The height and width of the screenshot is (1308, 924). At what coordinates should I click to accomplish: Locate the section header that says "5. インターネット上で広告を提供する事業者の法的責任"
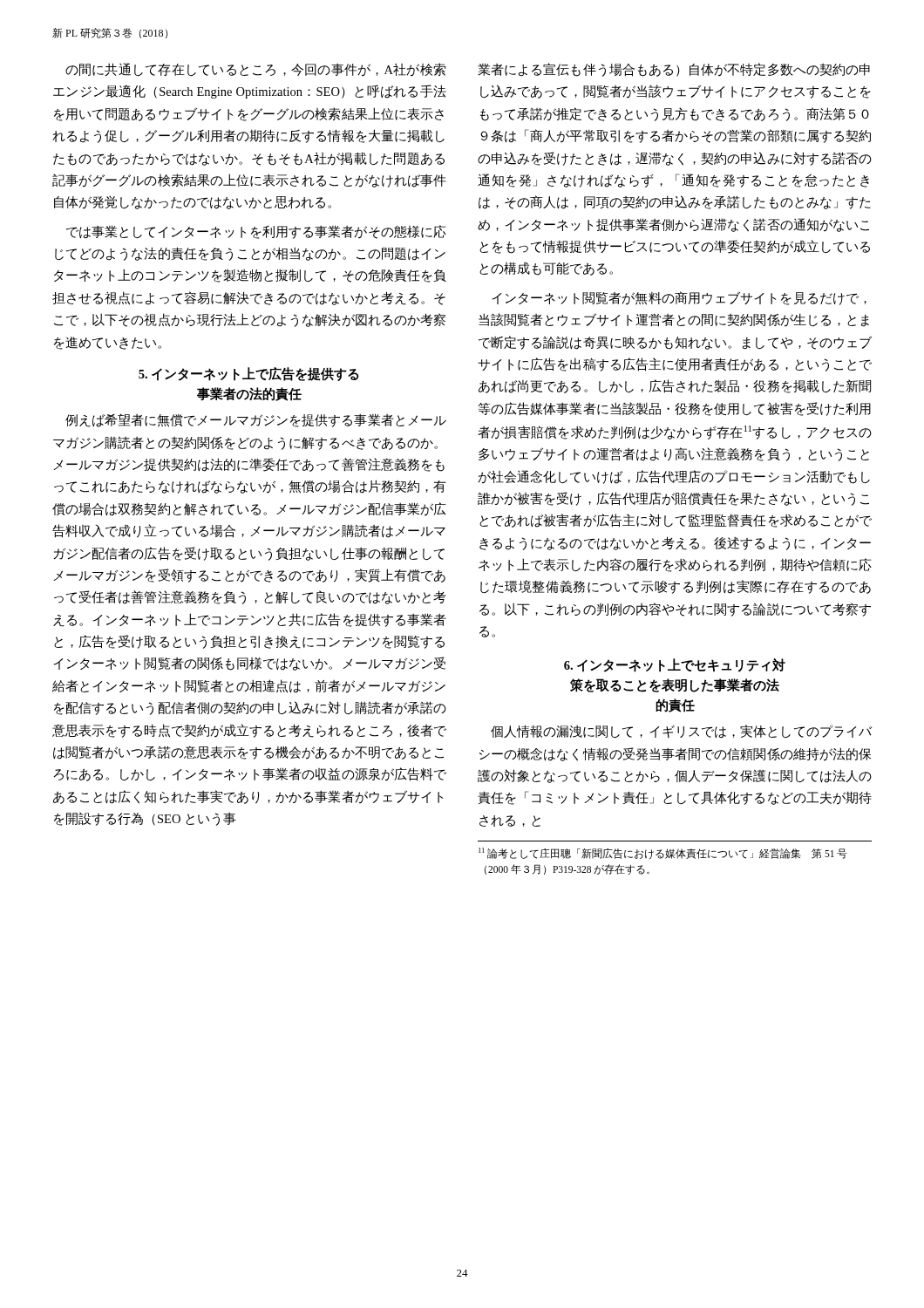pyautogui.click(x=249, y=385)
